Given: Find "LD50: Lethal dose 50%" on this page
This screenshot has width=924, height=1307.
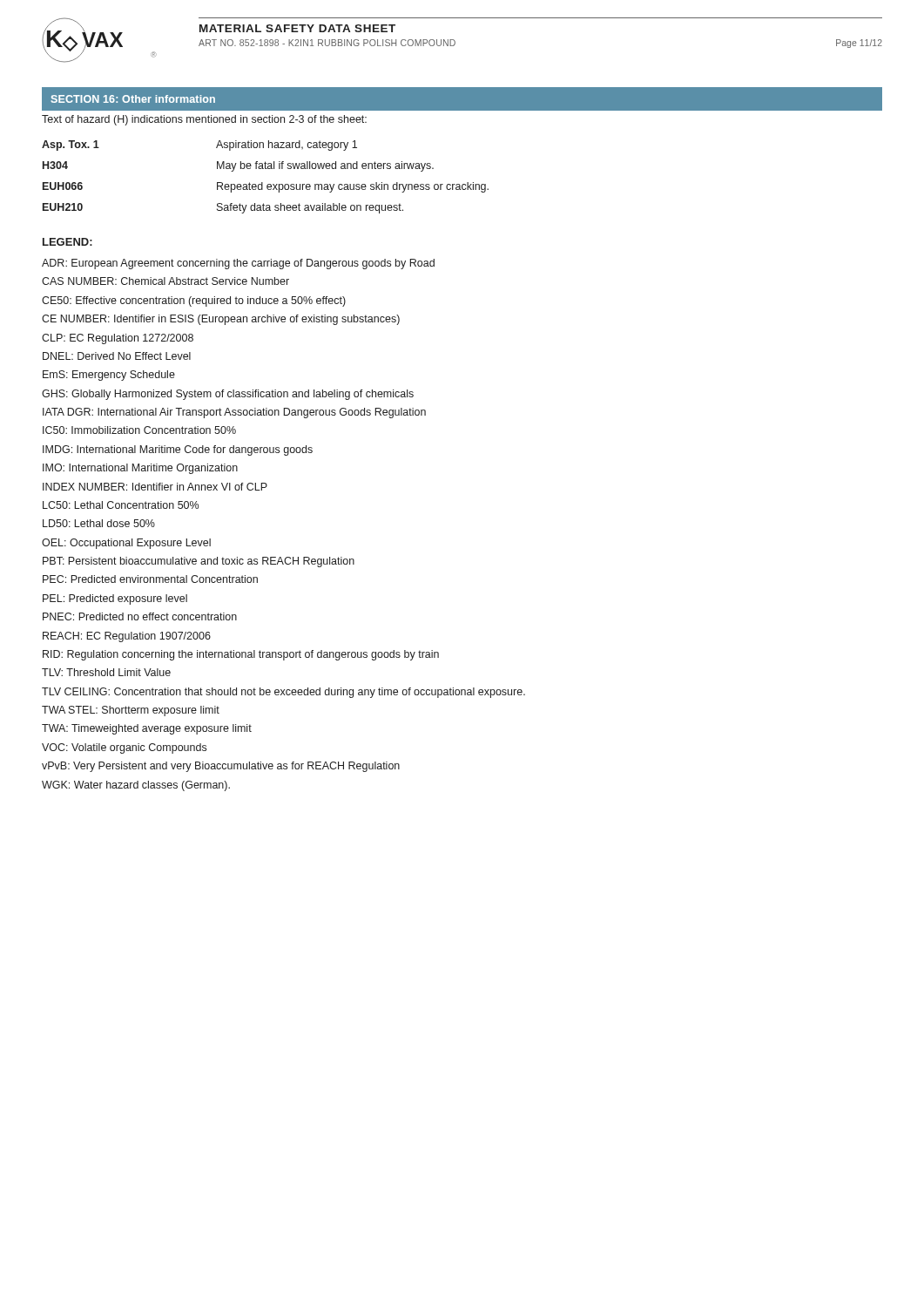Looking at the screenshot, I should coord(98,524).
